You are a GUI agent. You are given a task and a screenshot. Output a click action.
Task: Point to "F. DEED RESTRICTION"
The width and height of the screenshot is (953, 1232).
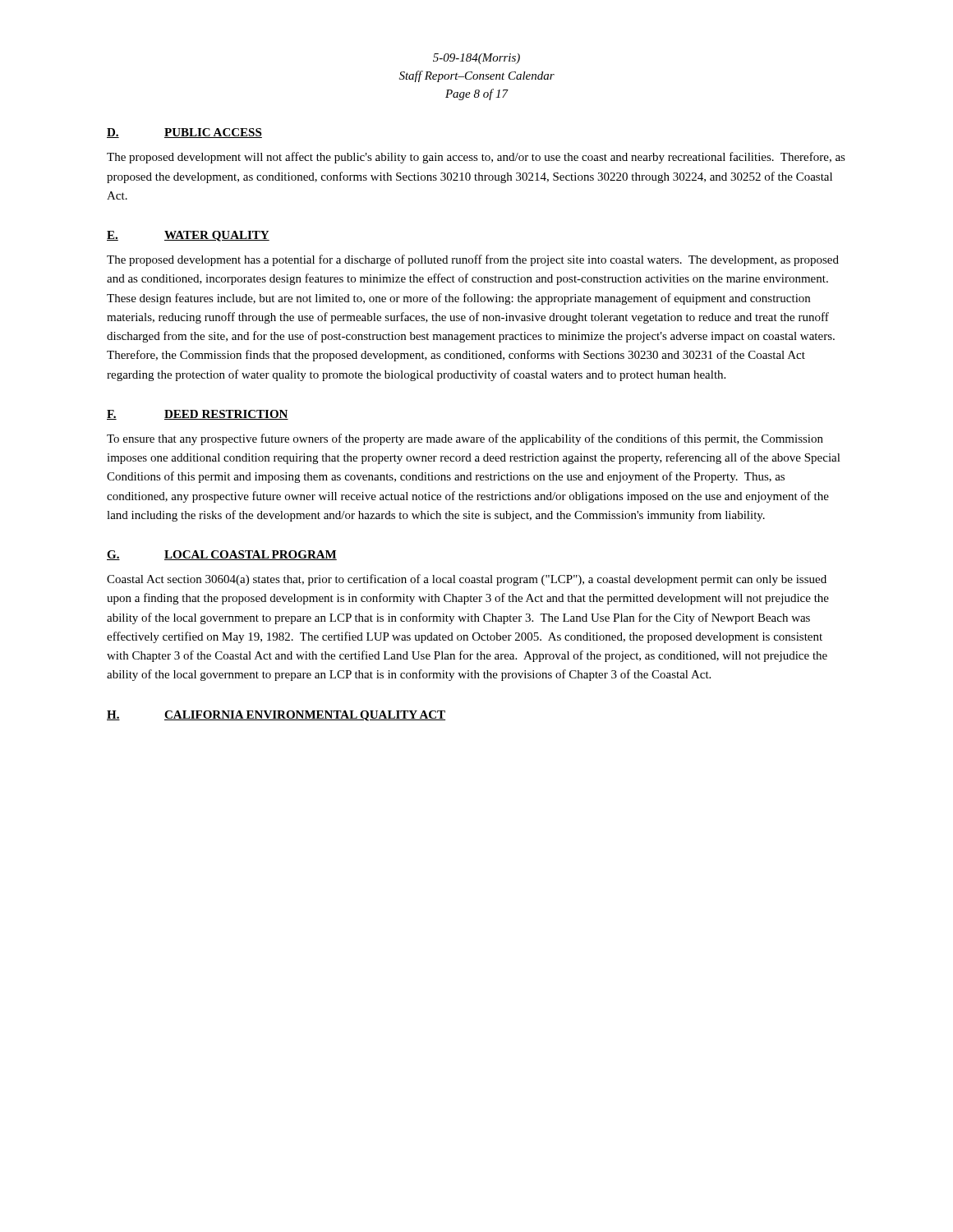[197, 414]
